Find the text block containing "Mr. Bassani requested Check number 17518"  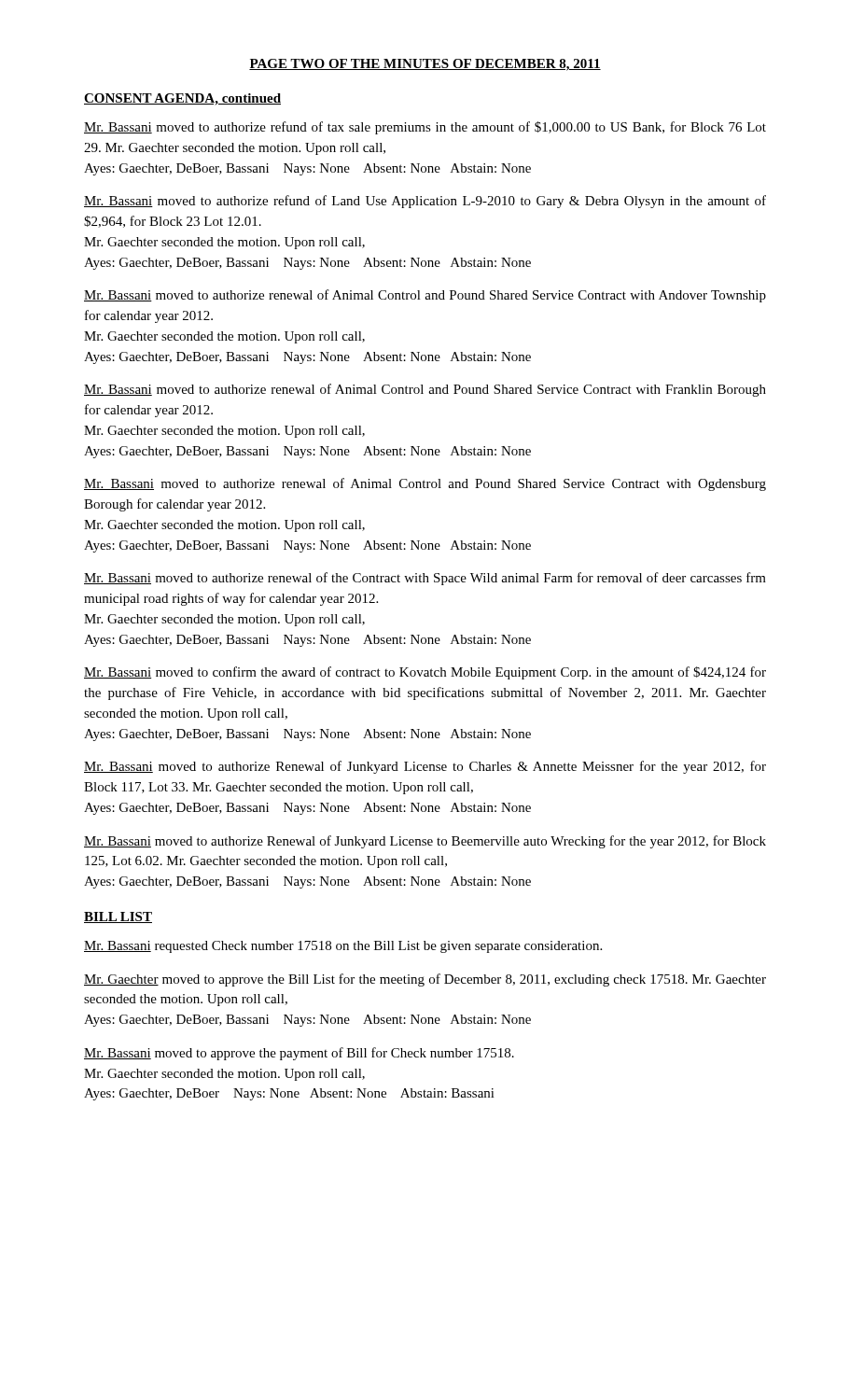(x=343, y=945)
